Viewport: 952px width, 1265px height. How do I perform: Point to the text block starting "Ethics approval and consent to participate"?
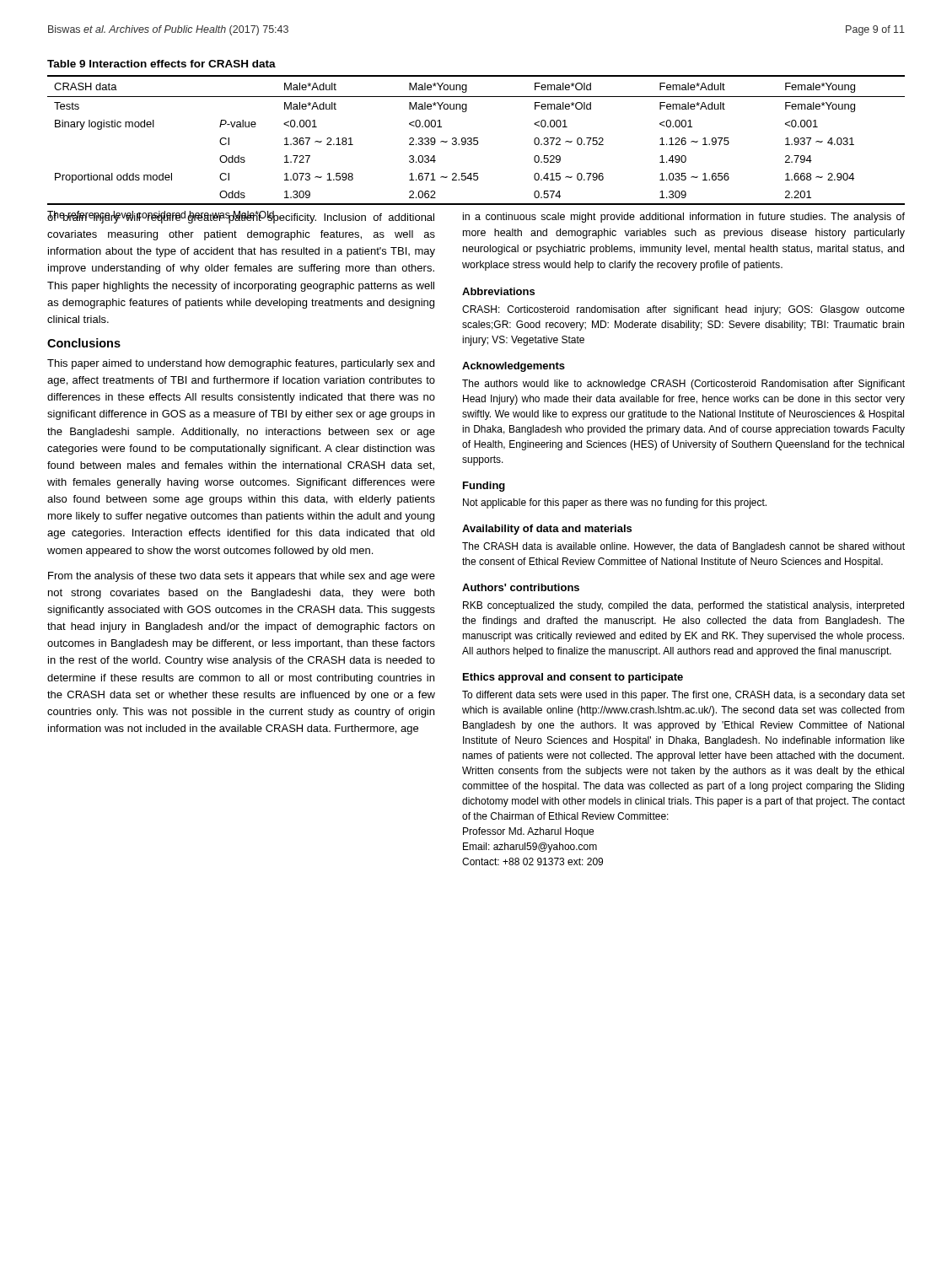click(x=573, y=677)
